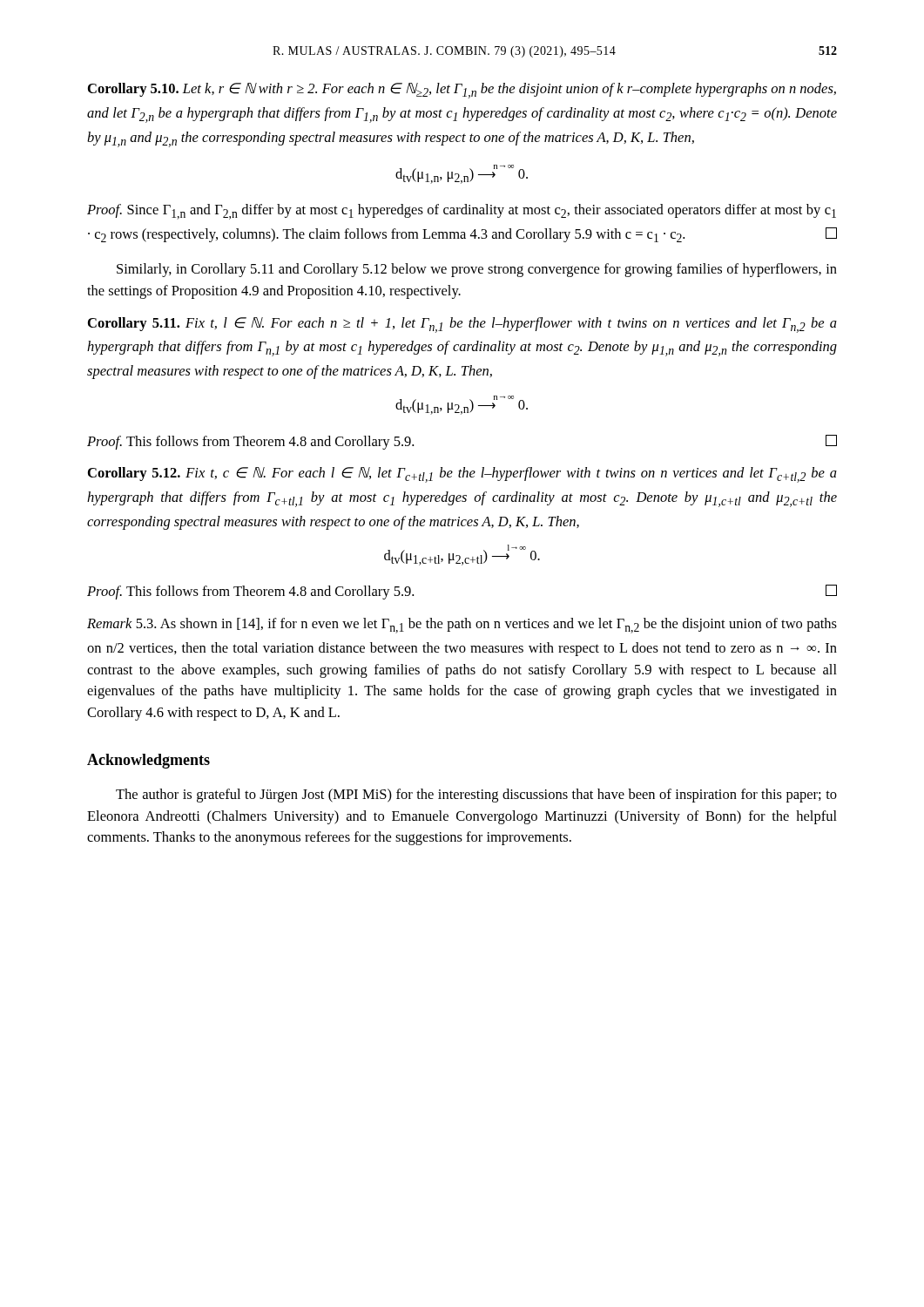The image size is (924, 1307).
Task: Find the text block with the text "Proof. Since Γ1,n"
Action: (x=462, y=223)
